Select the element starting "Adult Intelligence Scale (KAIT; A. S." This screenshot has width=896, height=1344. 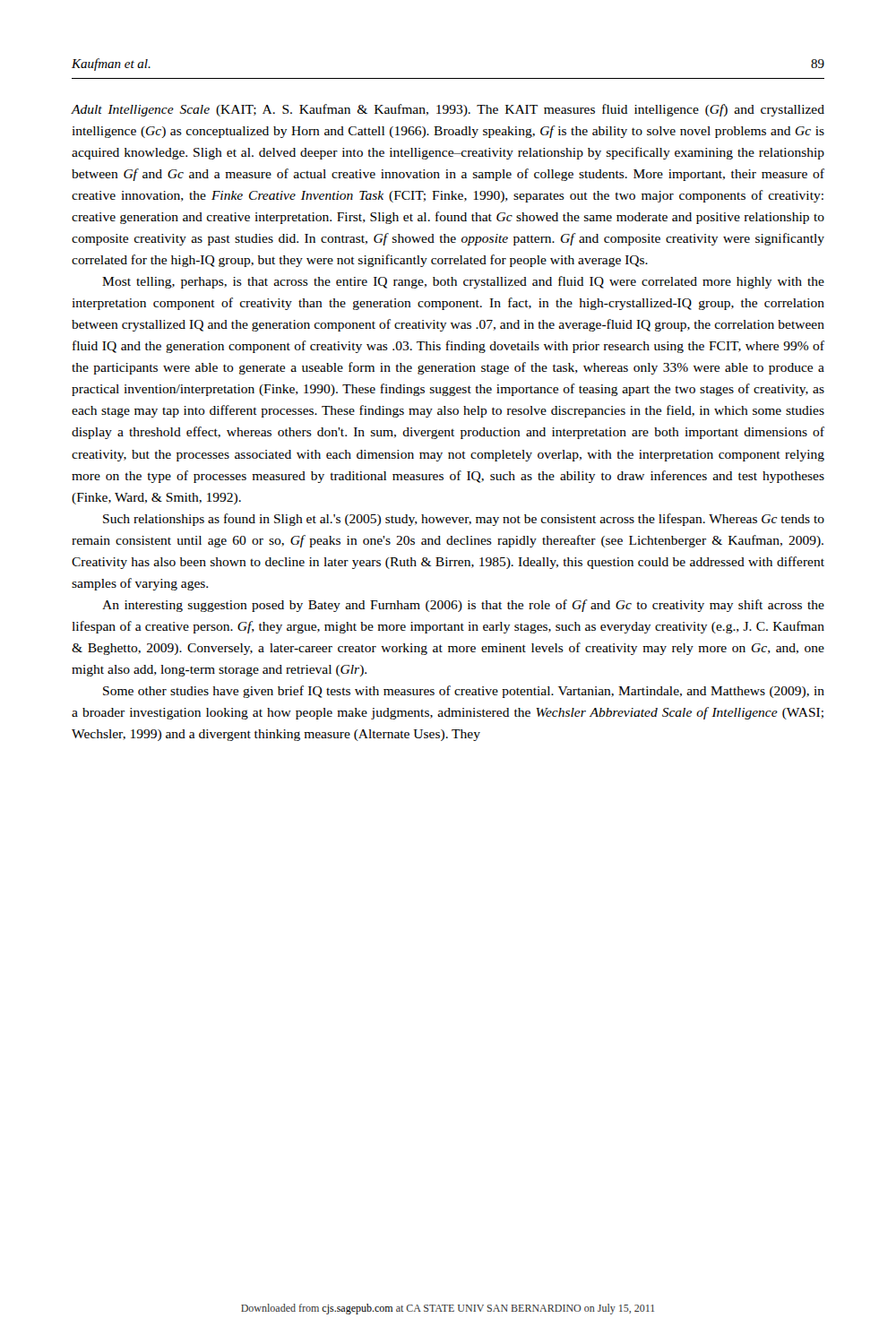pyautogui.click(x=448, y=185)
